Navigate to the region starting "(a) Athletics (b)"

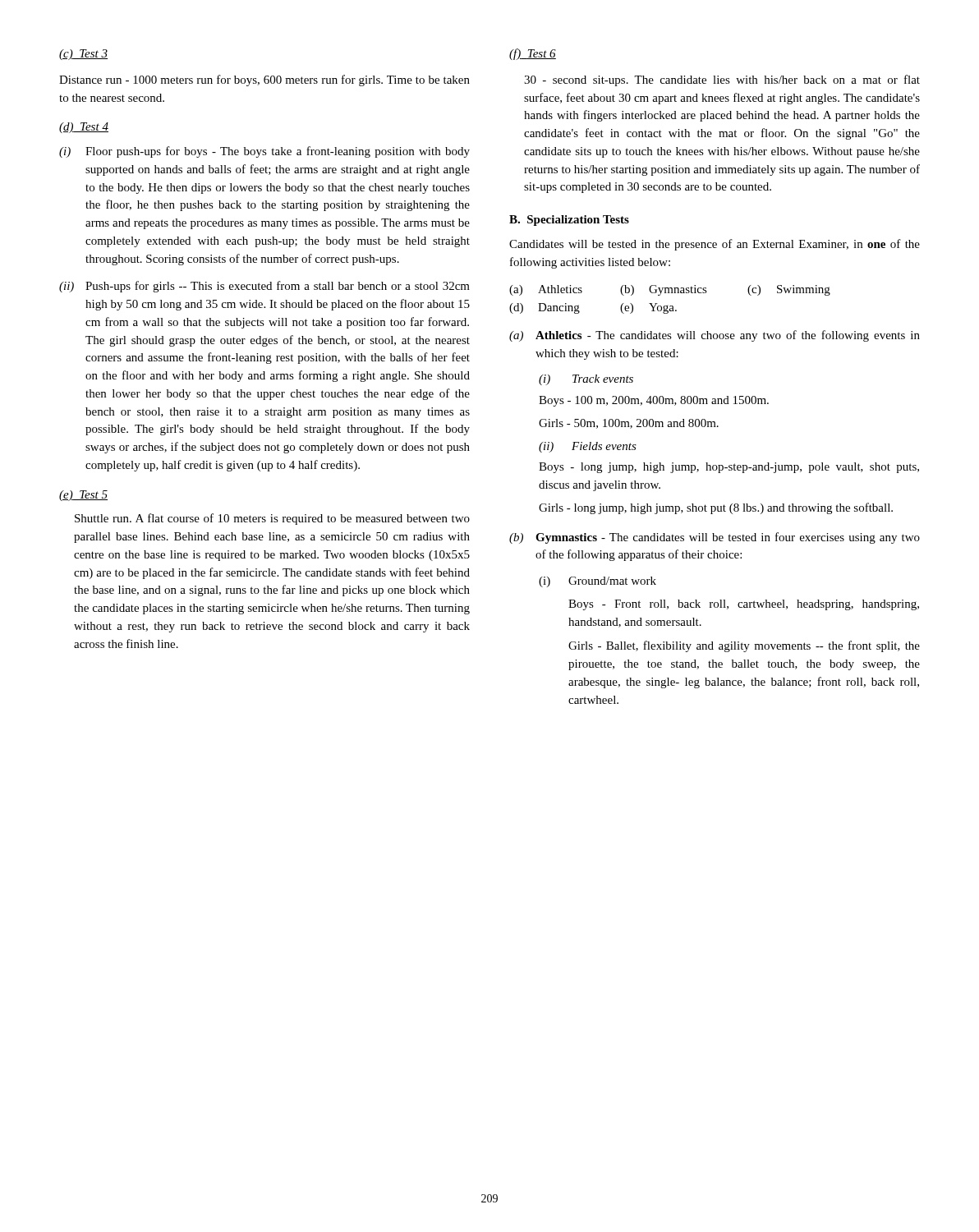[x=715, y=299]
